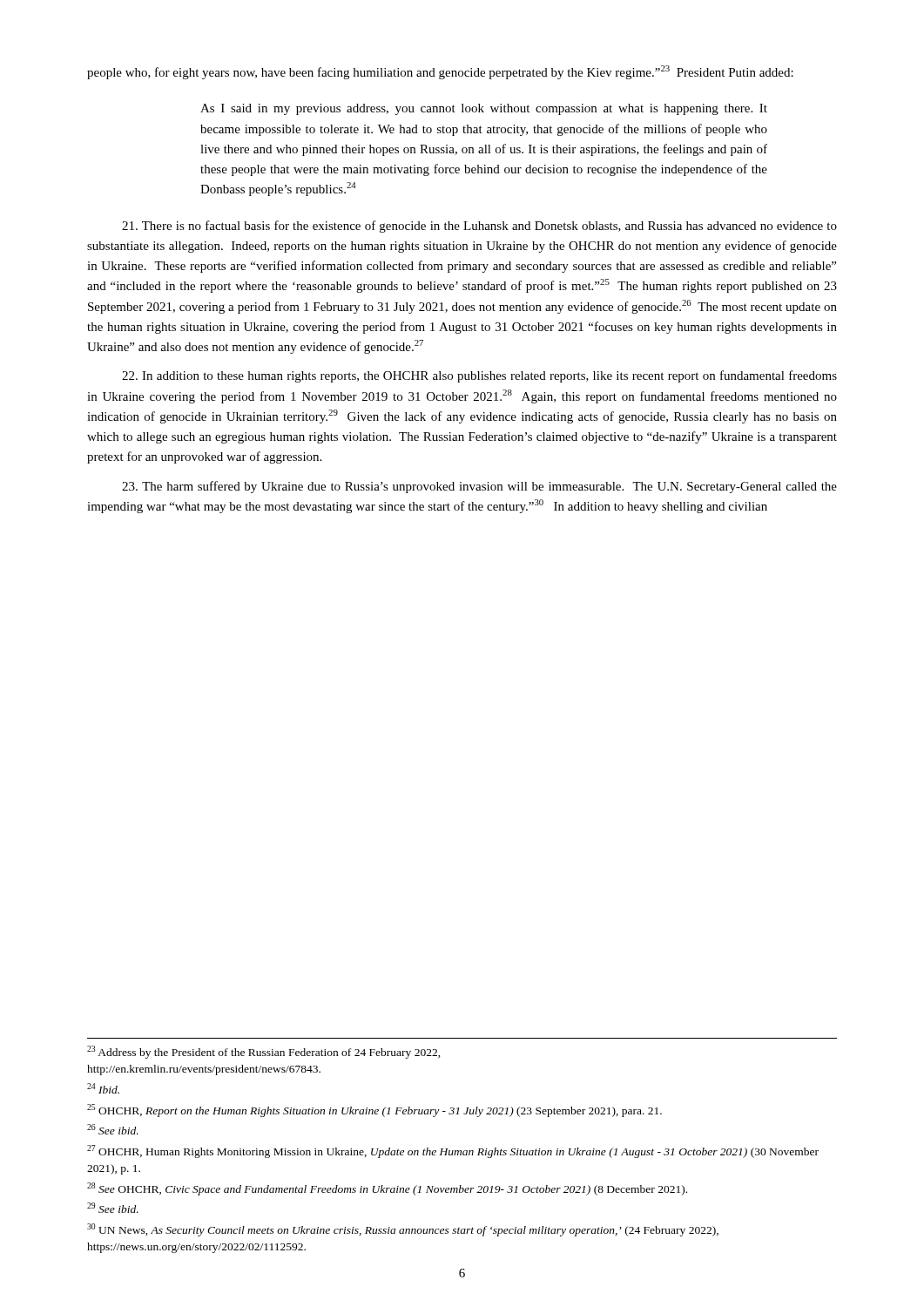Locate the text "26 See ibid."
Image resolution: width=924 pixels, height=1307 pixels.
point(113,1130)
